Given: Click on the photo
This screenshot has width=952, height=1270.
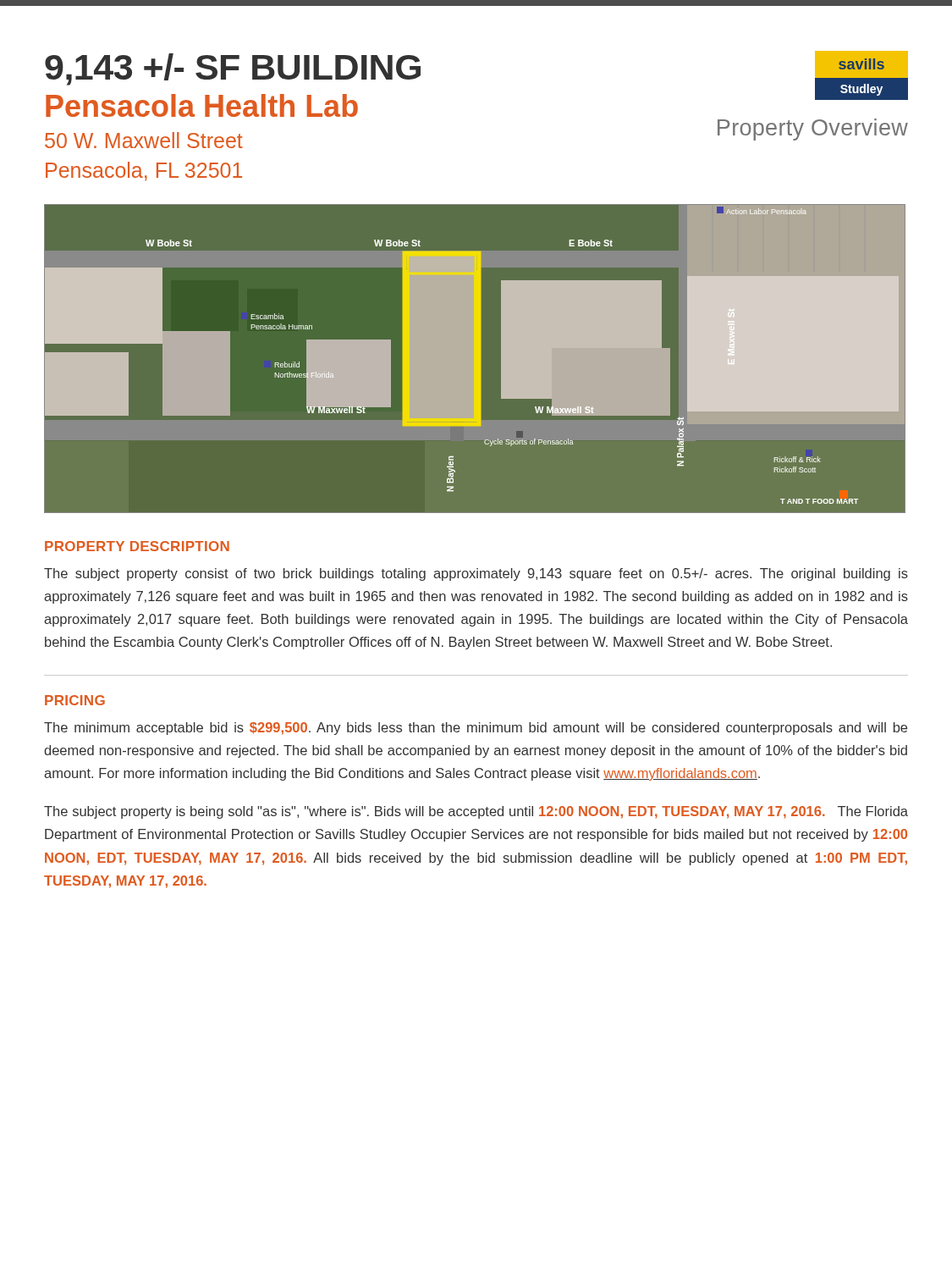Looking at the screenshot, I should (475, 360).
